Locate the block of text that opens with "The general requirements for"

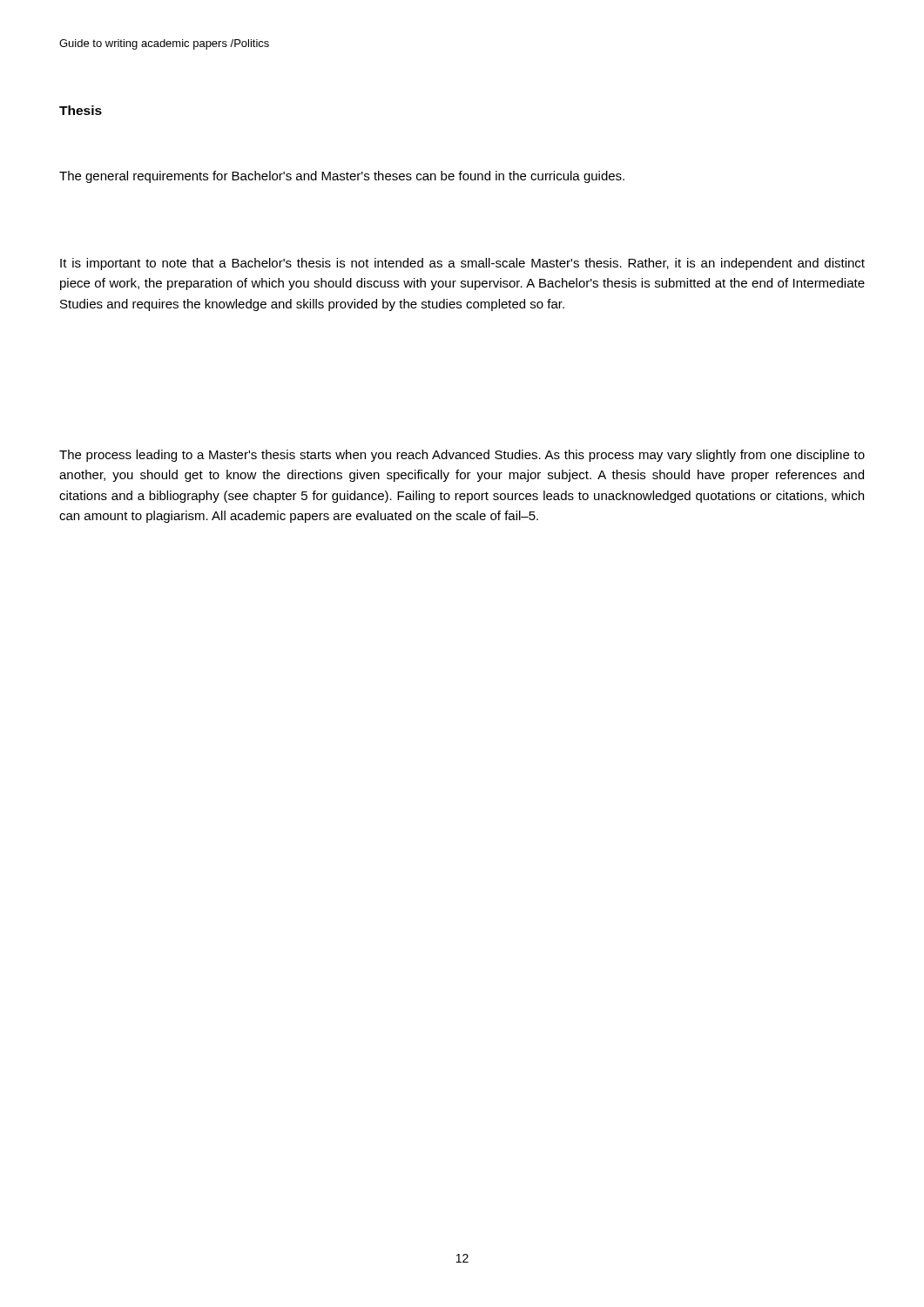pyautogui.click(x=342, y=176)
